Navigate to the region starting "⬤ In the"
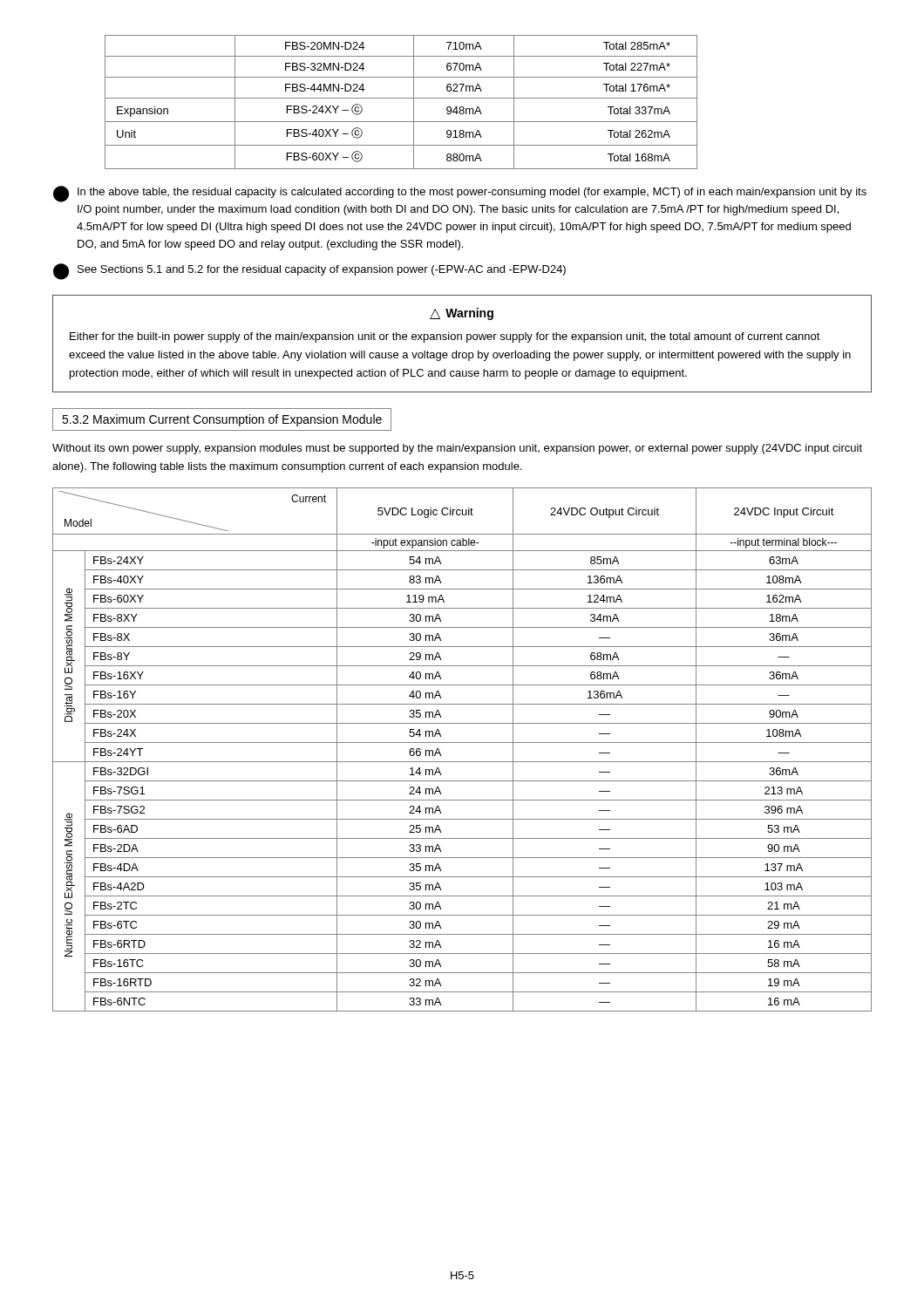The width and height of the screenshot is (924, 1308). point(462,218)
